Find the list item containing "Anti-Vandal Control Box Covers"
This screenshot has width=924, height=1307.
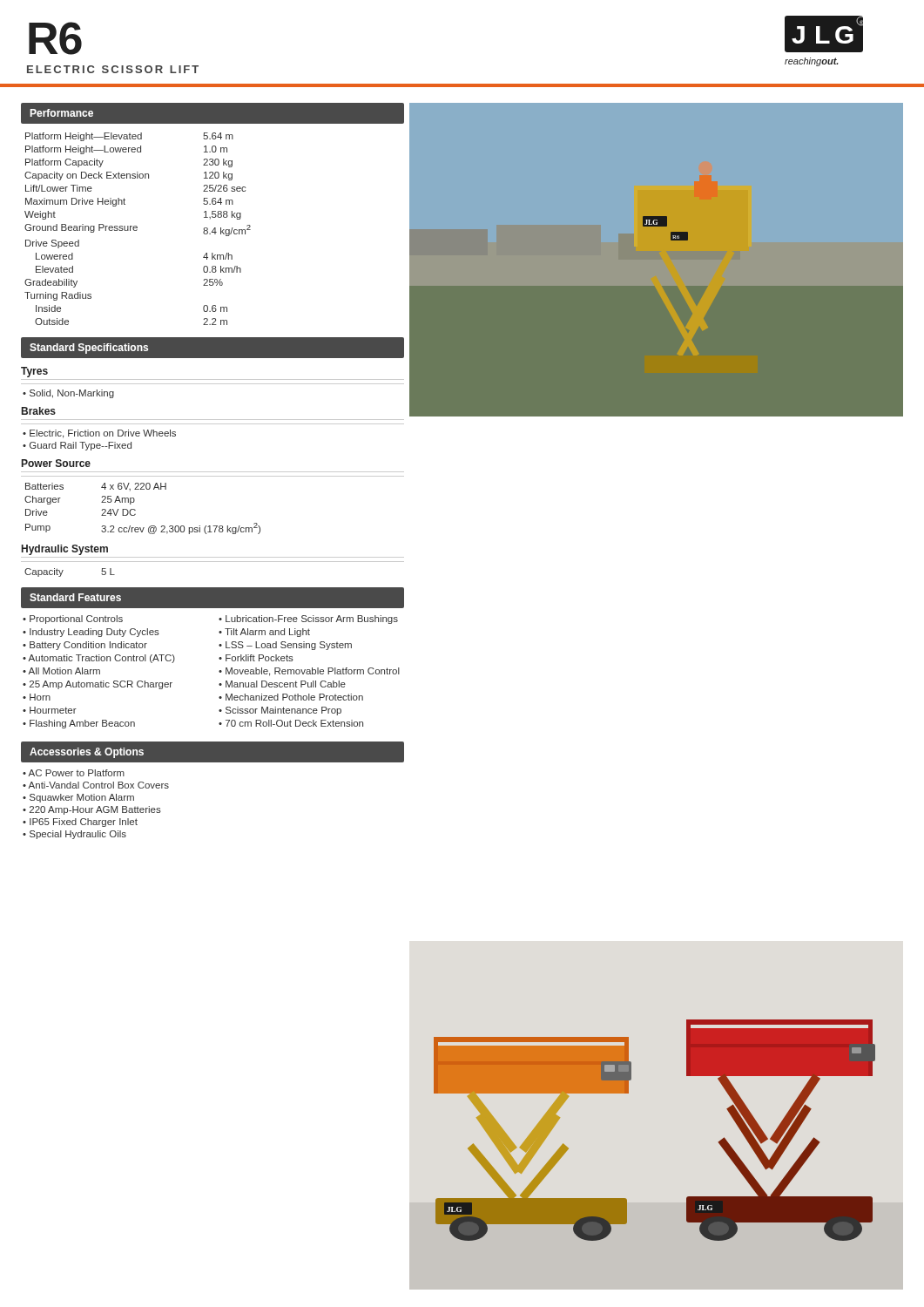tap(99, 785)
